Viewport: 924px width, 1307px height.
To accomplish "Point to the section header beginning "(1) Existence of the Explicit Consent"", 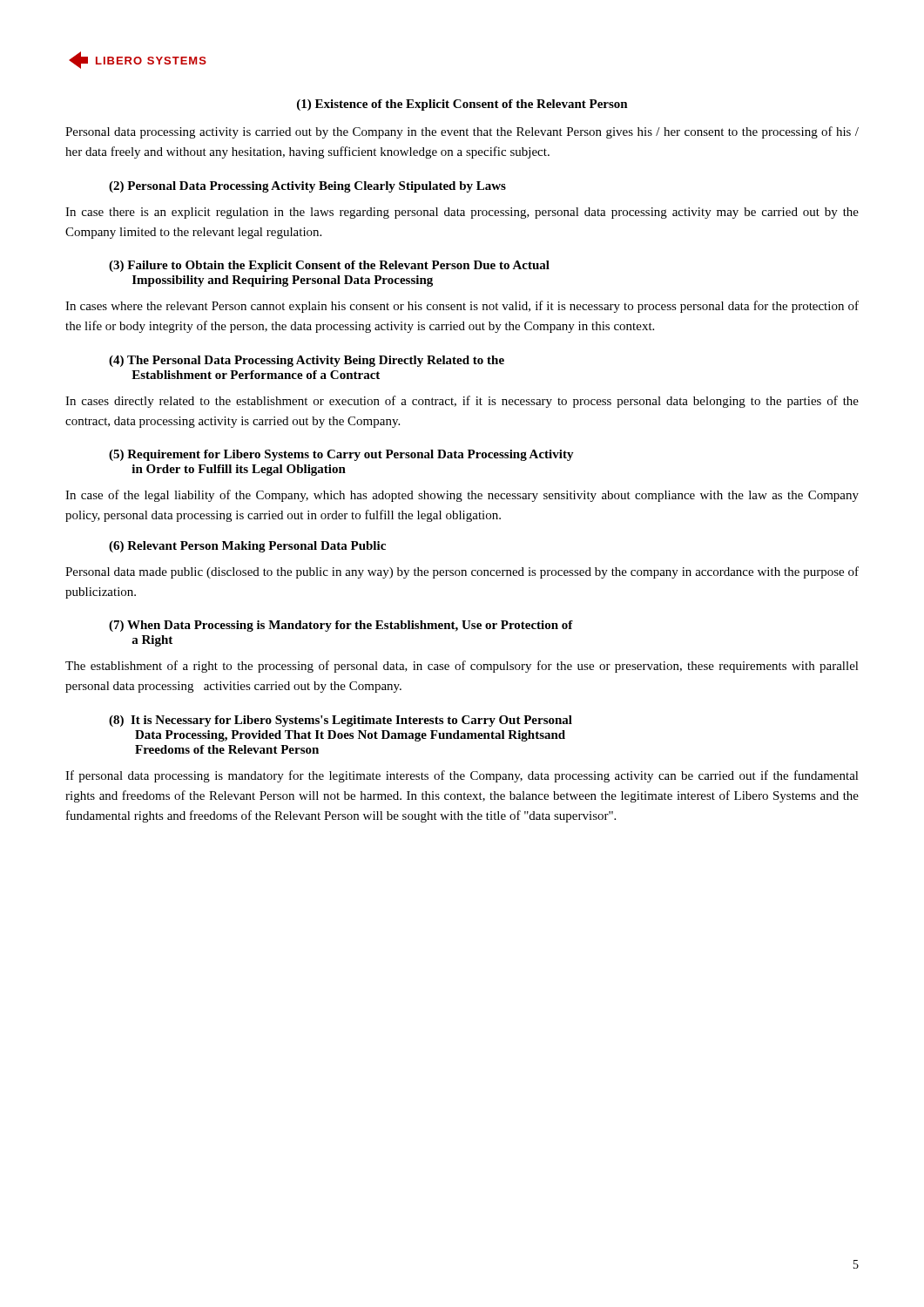I will coord(462,104).
